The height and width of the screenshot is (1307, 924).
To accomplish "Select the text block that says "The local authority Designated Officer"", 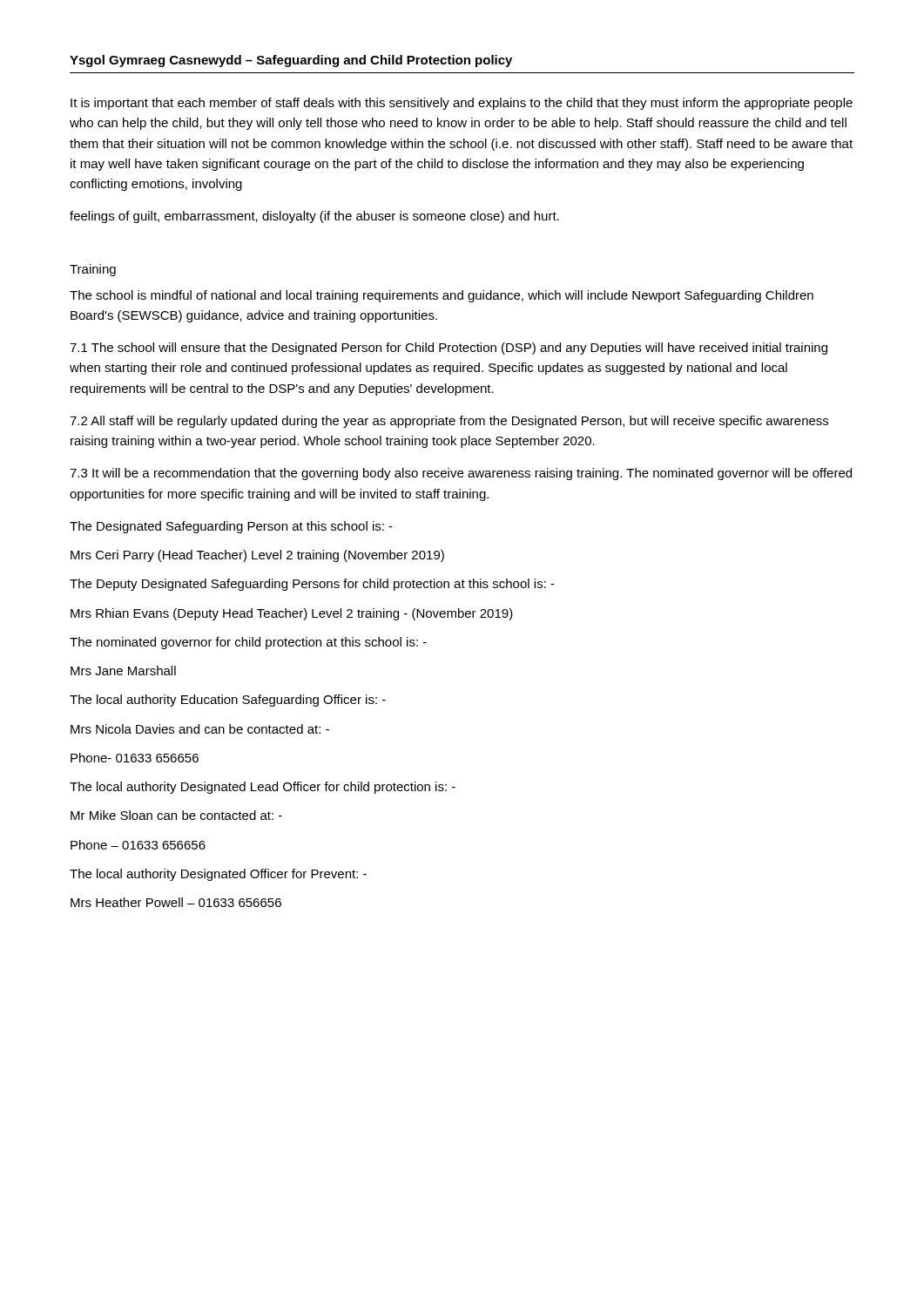I will click(218, 873).
